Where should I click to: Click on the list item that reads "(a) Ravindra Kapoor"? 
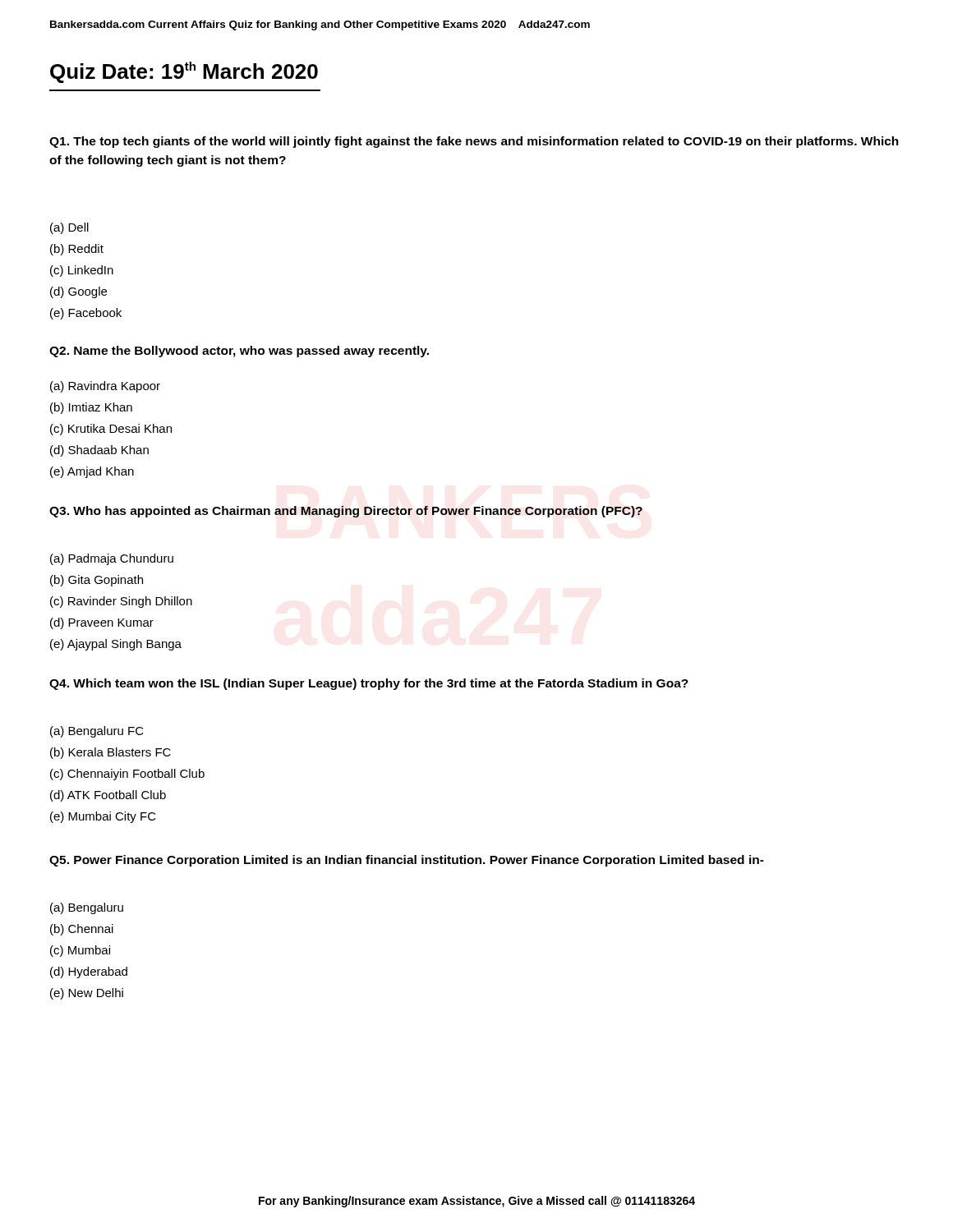point(105,386)
